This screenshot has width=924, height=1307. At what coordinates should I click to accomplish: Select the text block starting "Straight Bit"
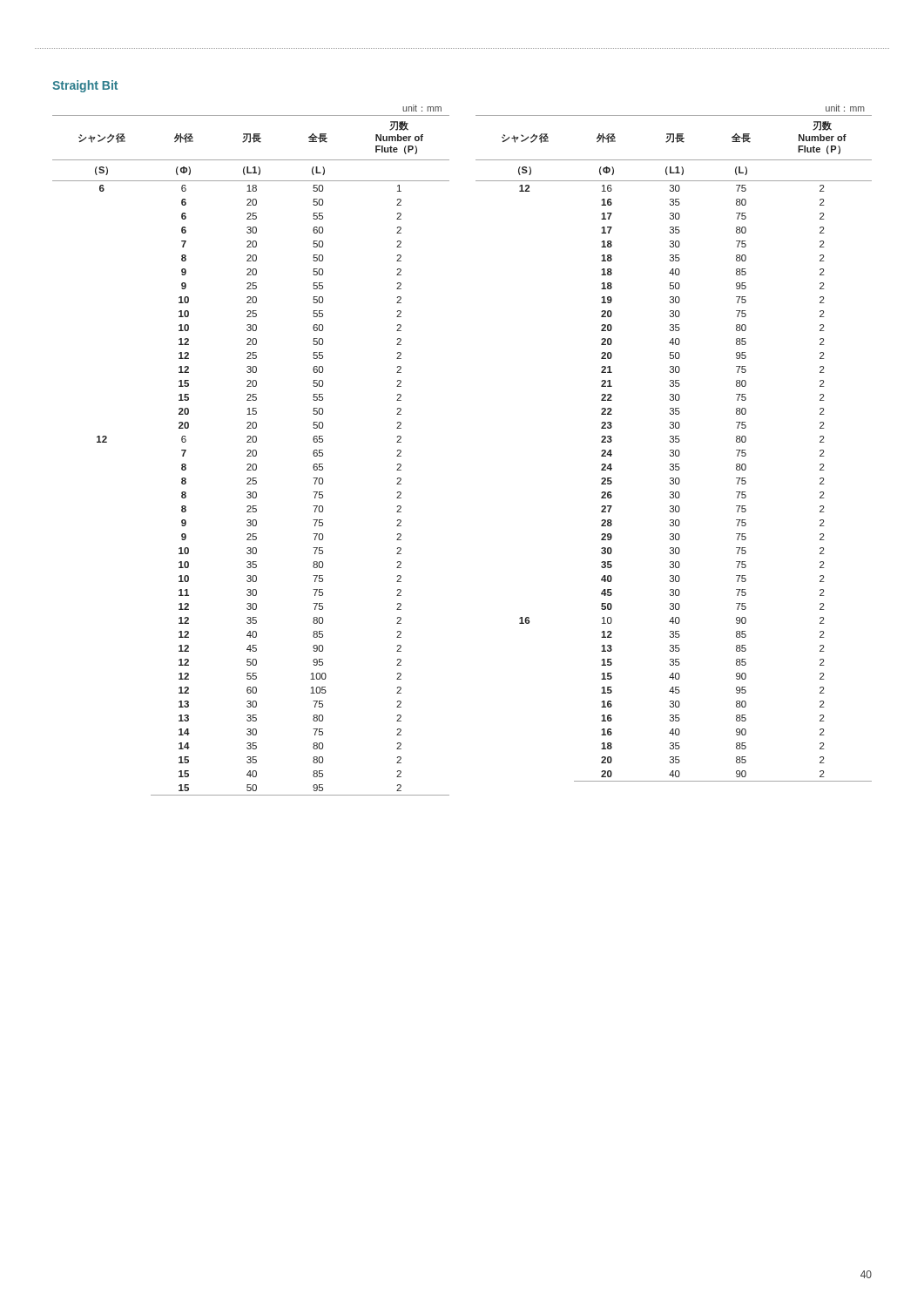85,85
